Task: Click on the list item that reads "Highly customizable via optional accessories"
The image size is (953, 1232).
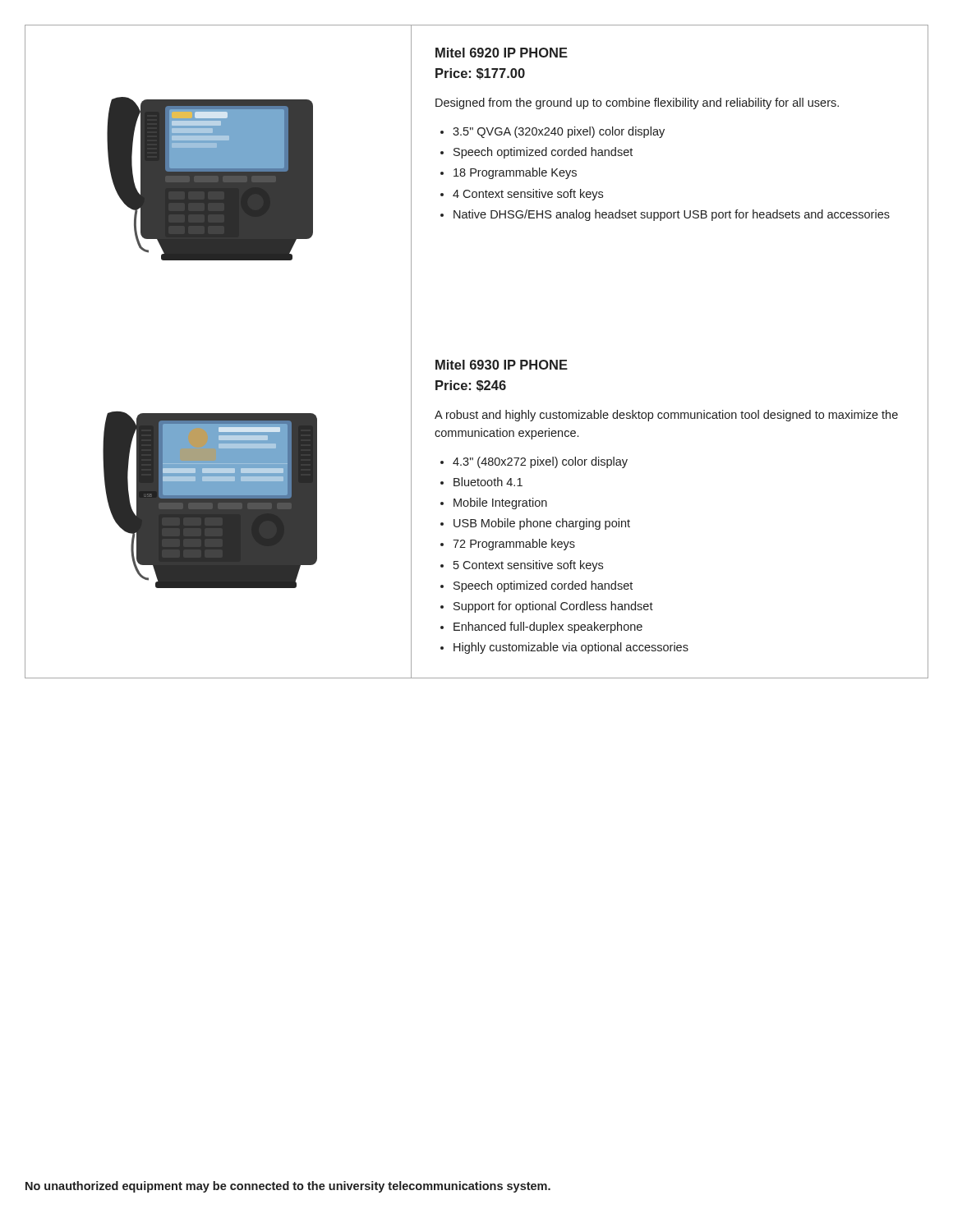Action: pos(571,647)
